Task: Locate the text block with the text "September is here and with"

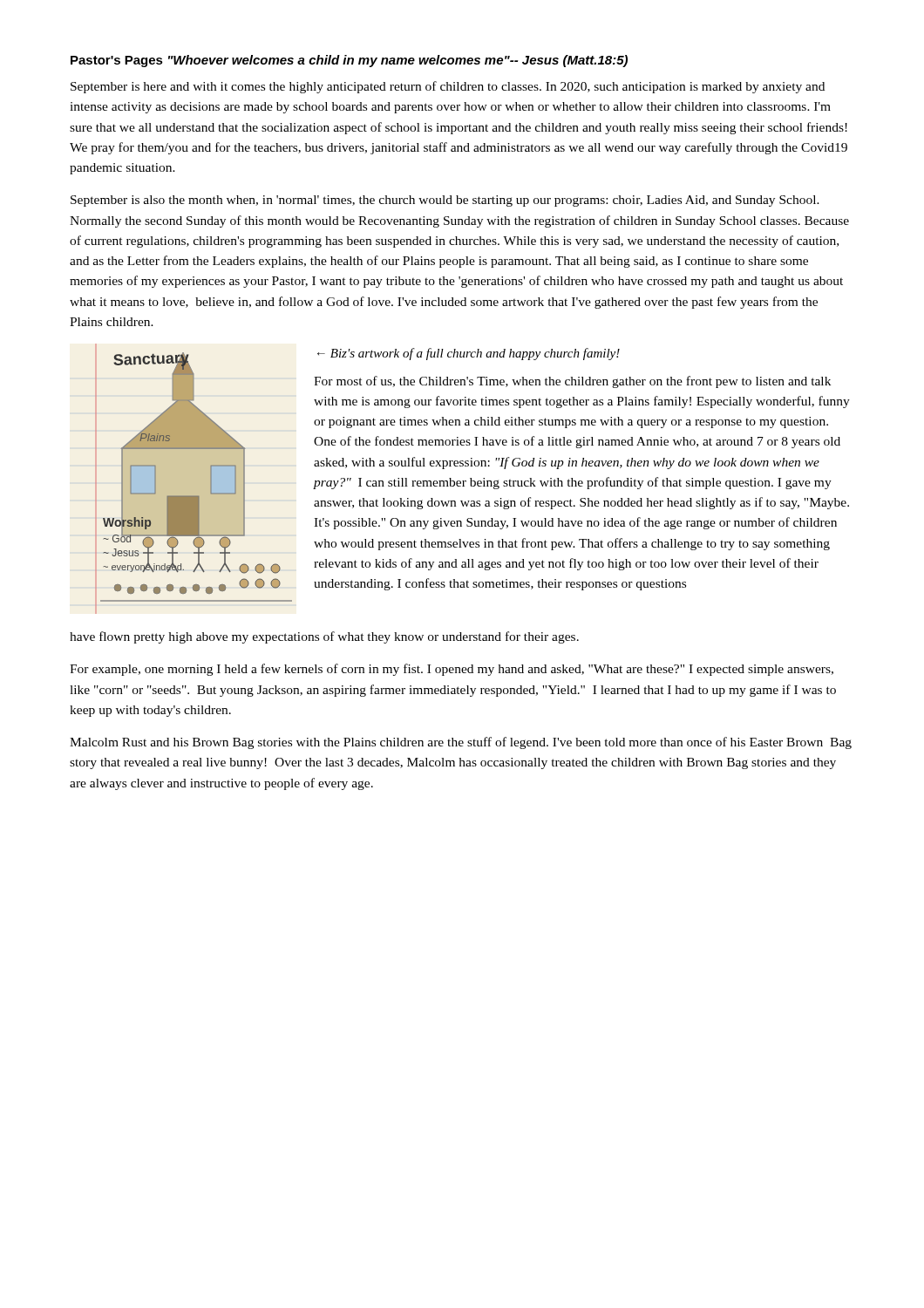Action: pos(459,126)
